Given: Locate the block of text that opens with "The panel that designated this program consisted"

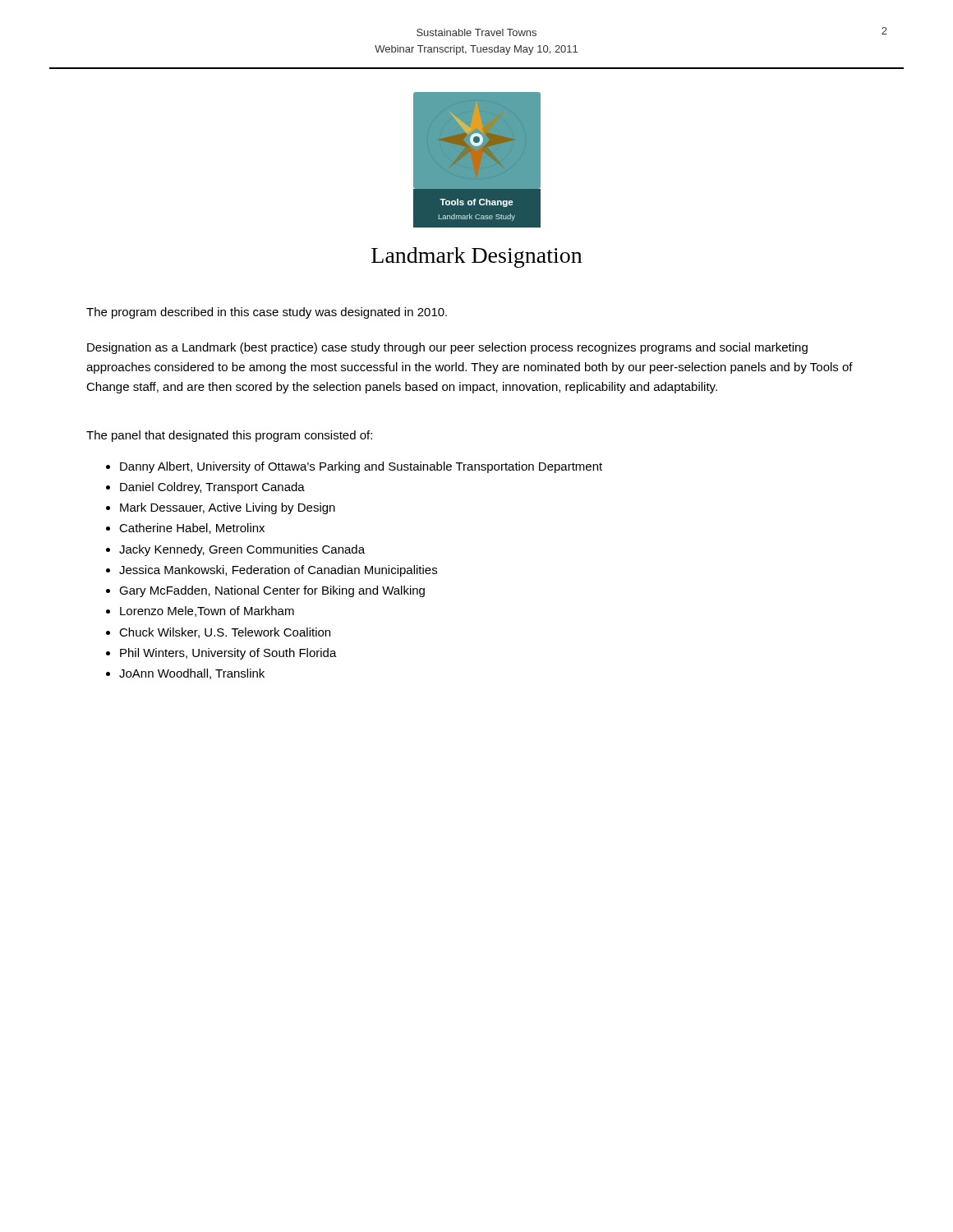Looking at the screenshot, I should (230, 435).
